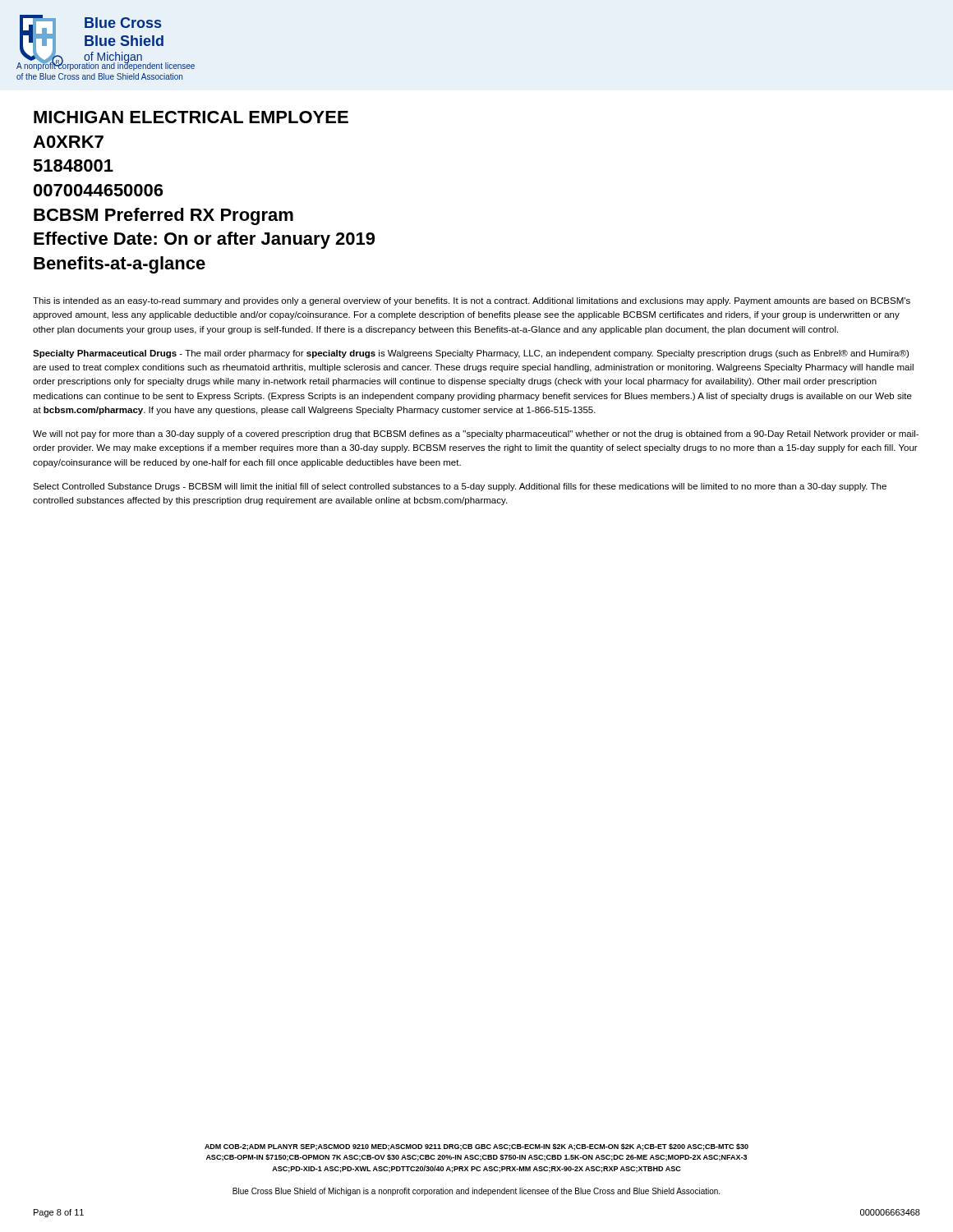Locate the region starting "We will not pay"
953x1232 pixels.
tap(476, 448)
